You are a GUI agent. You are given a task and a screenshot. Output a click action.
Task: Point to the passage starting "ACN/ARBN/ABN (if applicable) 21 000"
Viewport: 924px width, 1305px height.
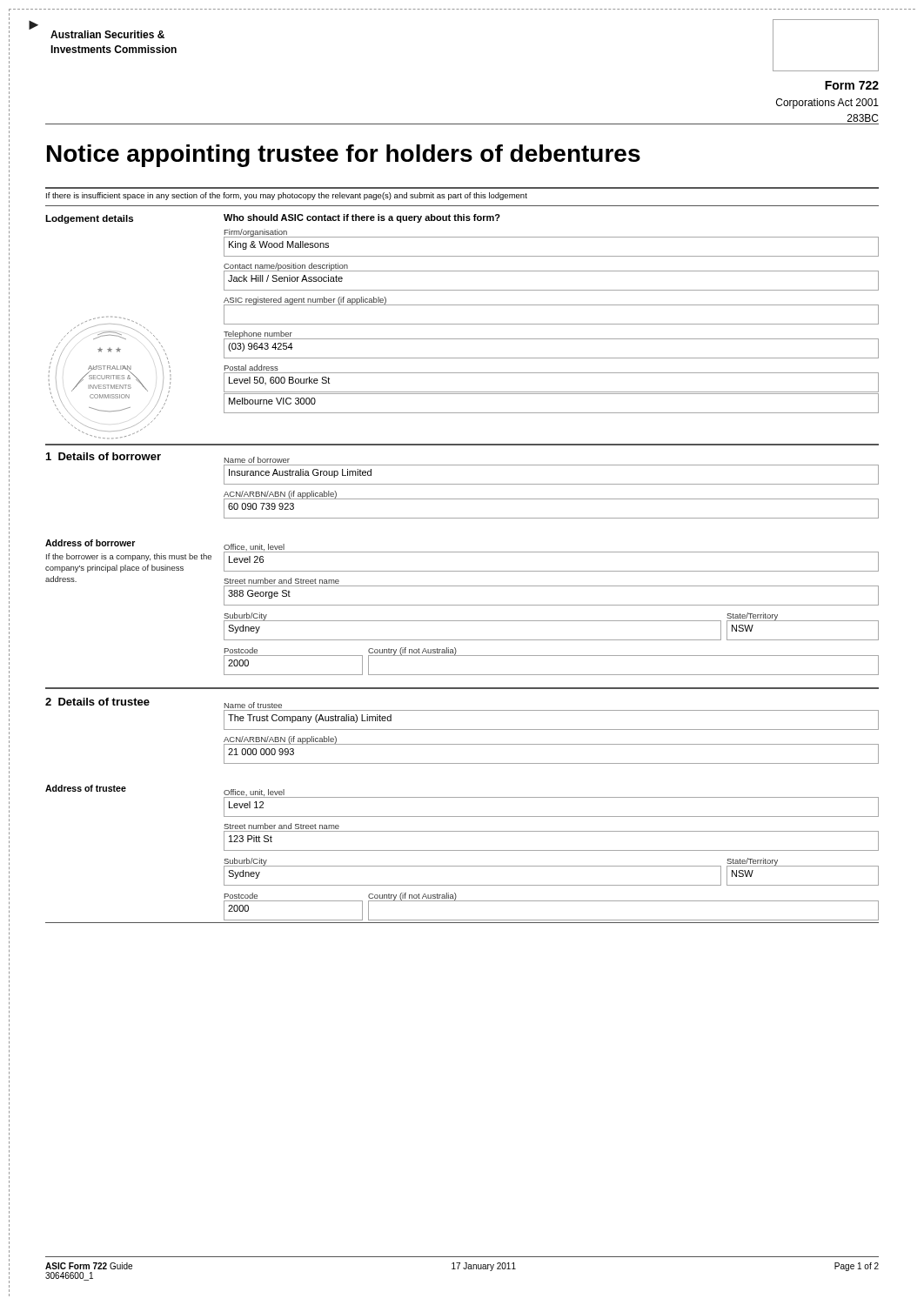[551, 749]
